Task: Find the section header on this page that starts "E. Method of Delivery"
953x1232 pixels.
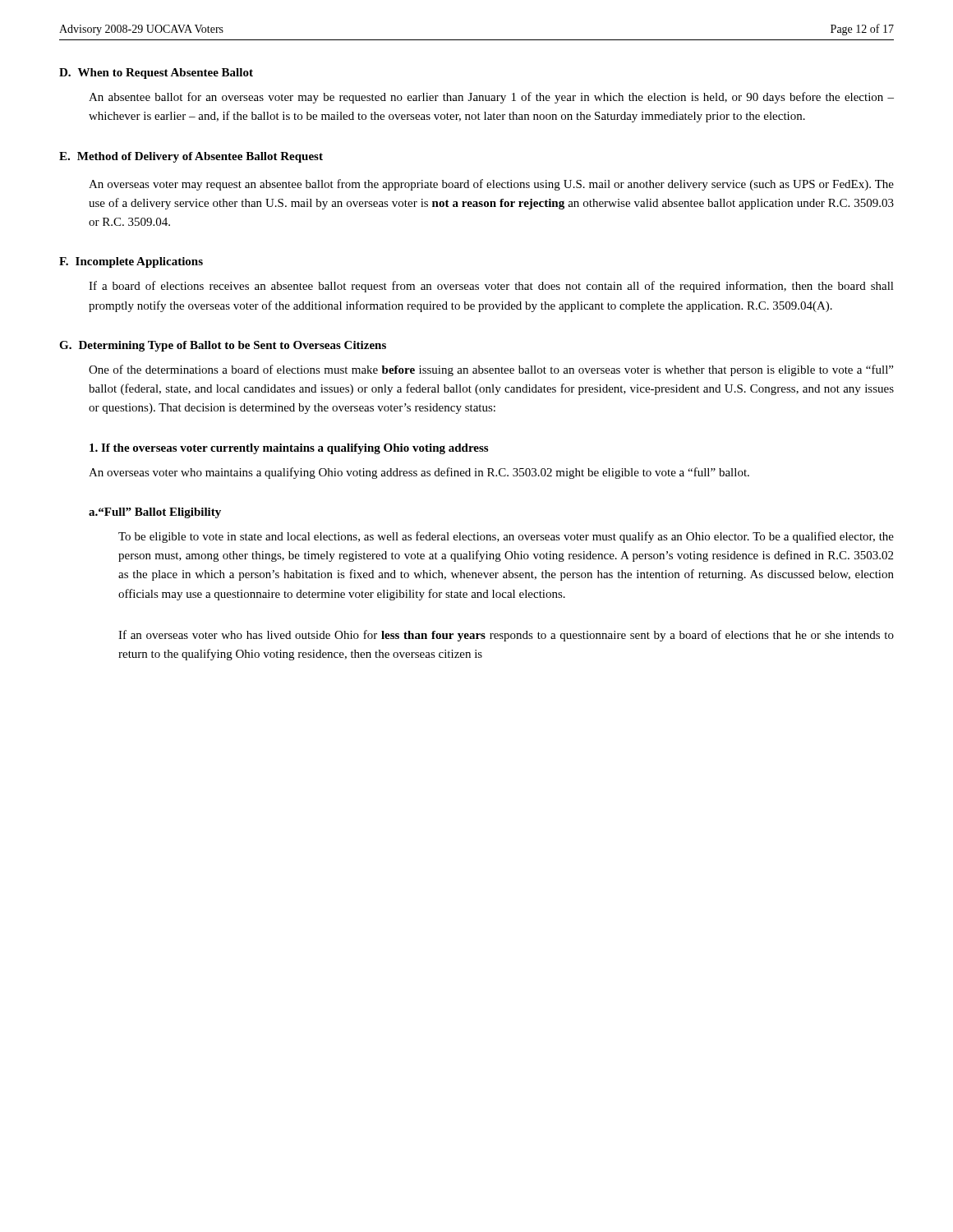Action: 191,156
